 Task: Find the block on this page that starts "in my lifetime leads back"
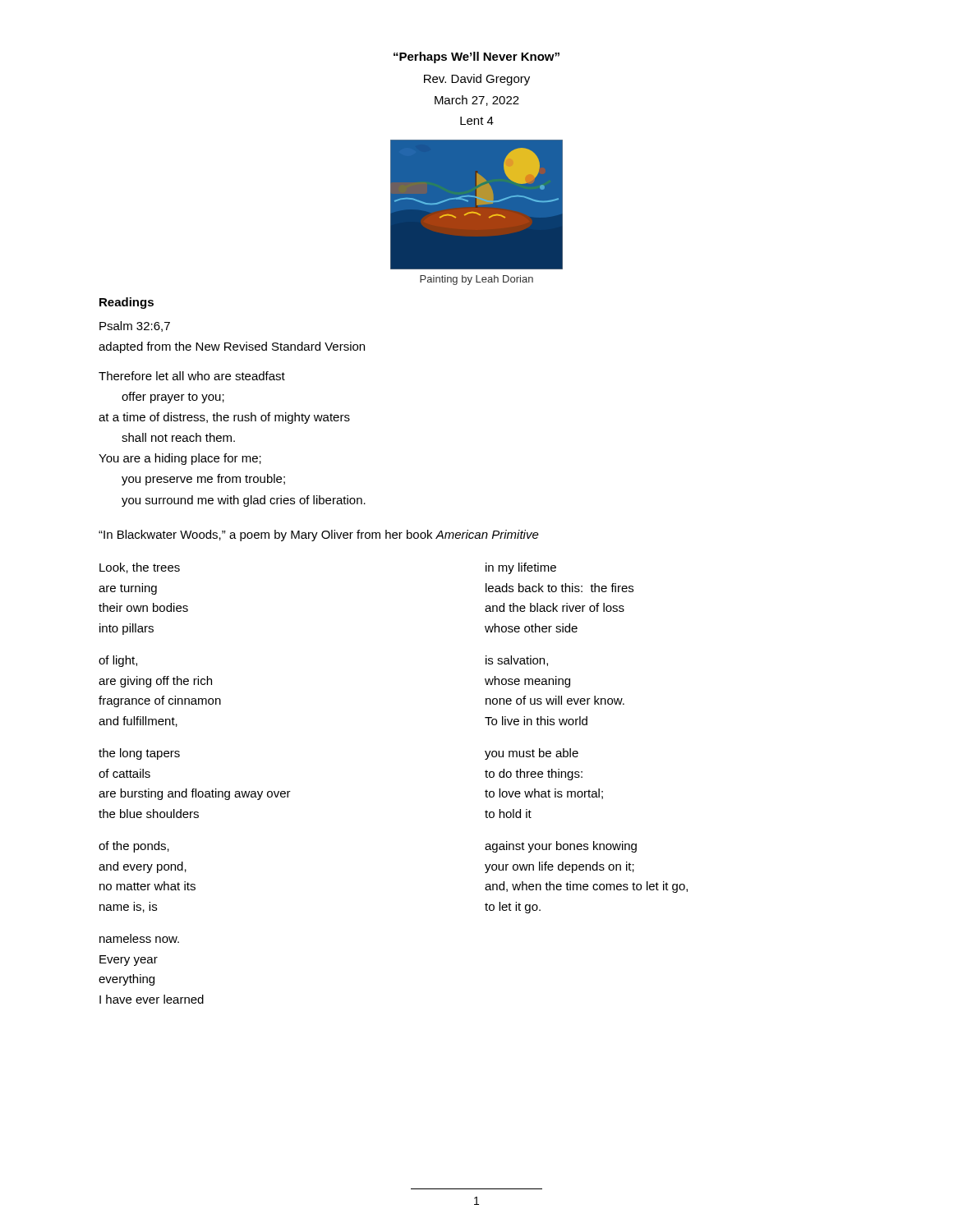point(521,568)
